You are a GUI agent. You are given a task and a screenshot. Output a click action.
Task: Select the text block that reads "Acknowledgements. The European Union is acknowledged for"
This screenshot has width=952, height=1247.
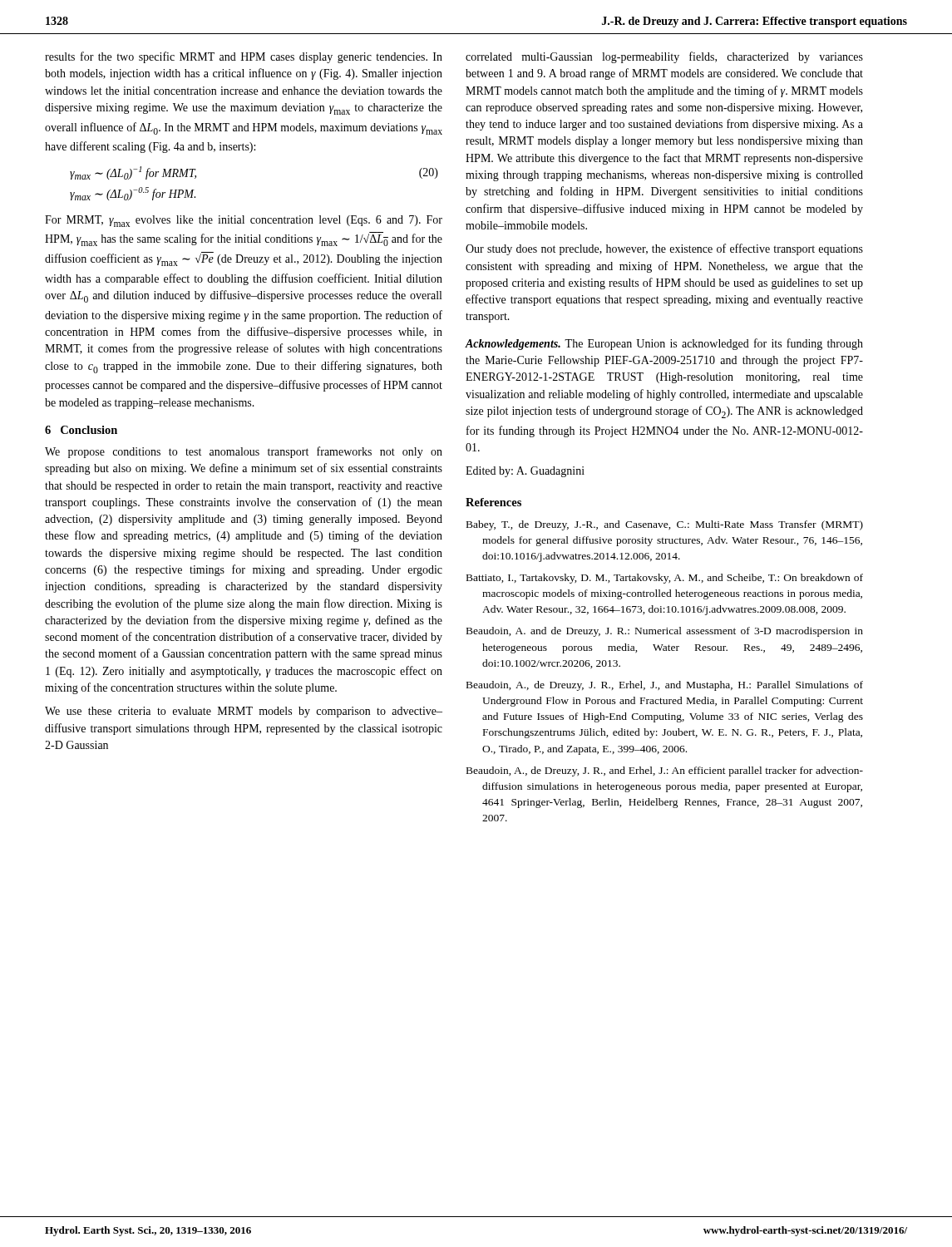[664, 396]
